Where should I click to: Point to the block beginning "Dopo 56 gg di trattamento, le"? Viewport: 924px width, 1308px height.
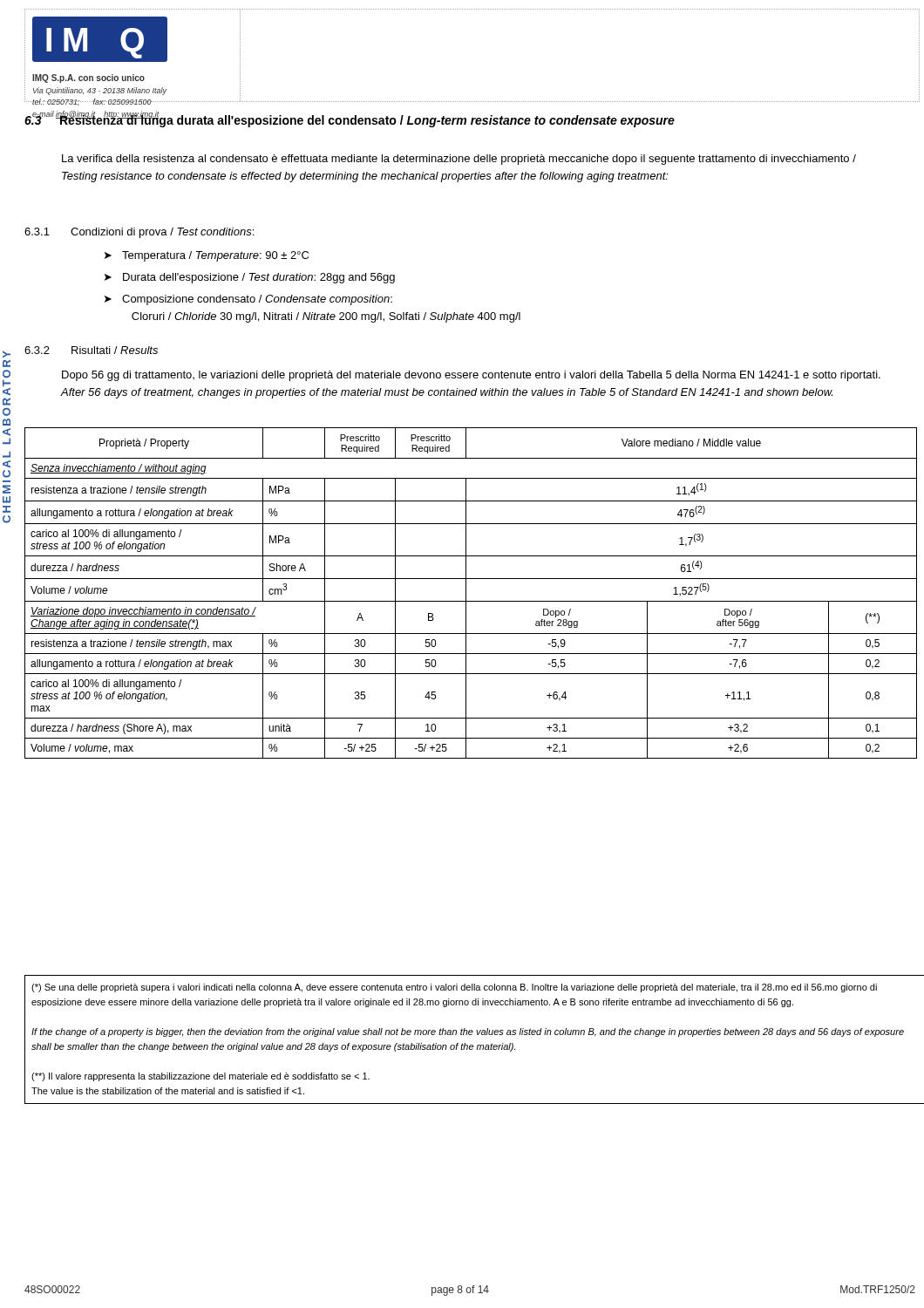click(x=471, y=383)
